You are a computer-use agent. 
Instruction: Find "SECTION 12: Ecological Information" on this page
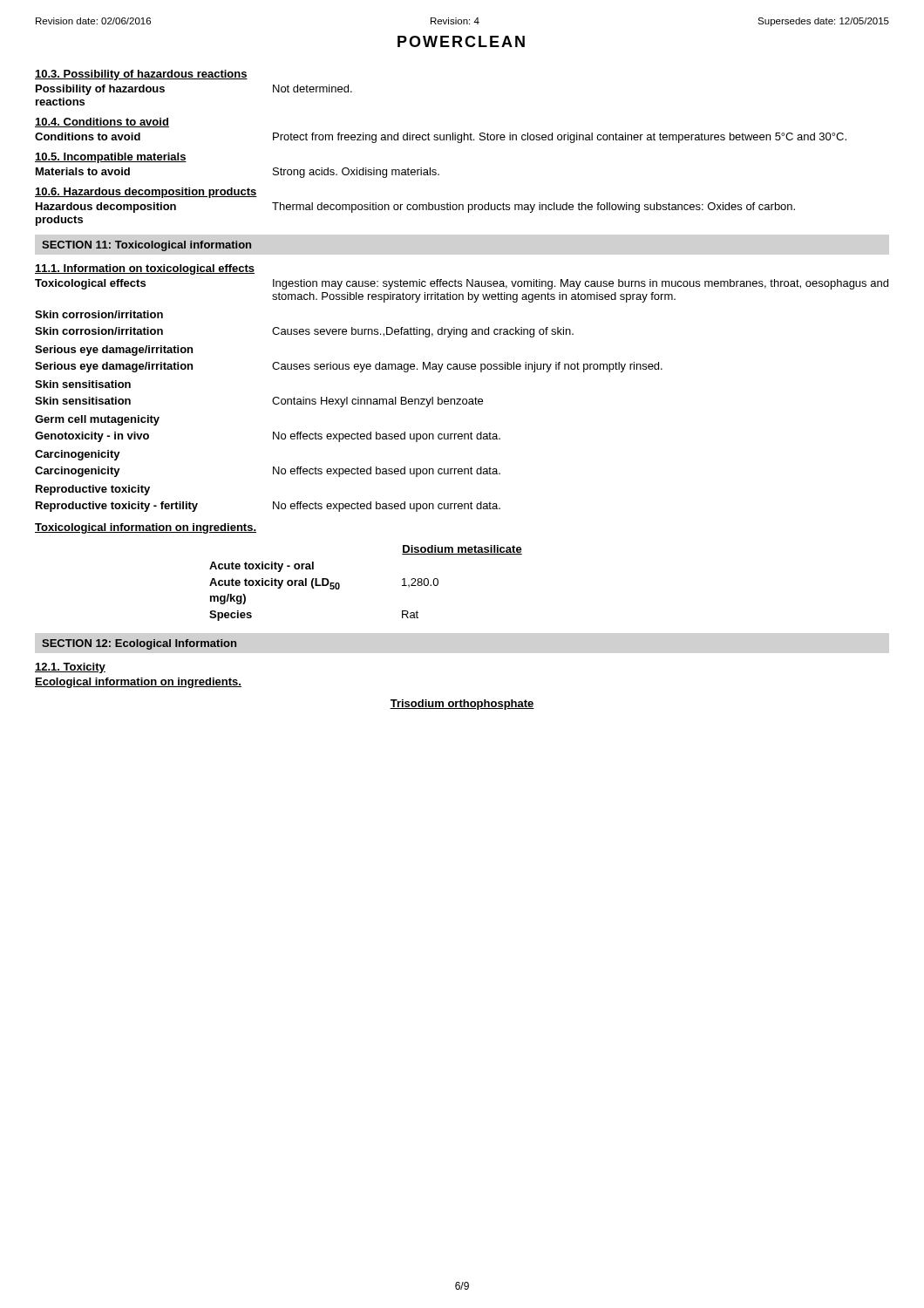pyautogui.click(x=139, y=643)
